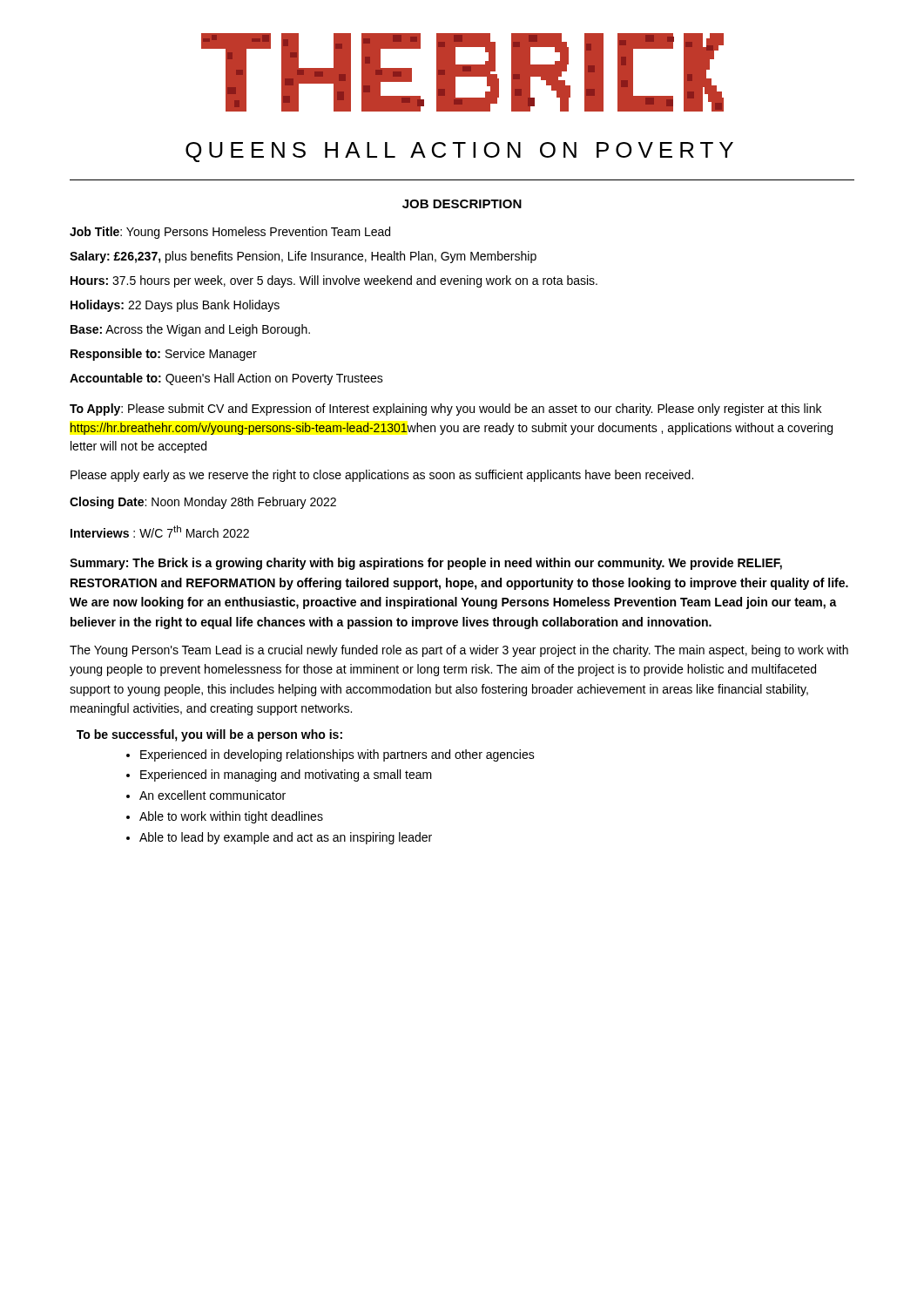Find "Accountable to: Queen's Hall Action on Poverty Trustees" on this page

coord(226,378)
